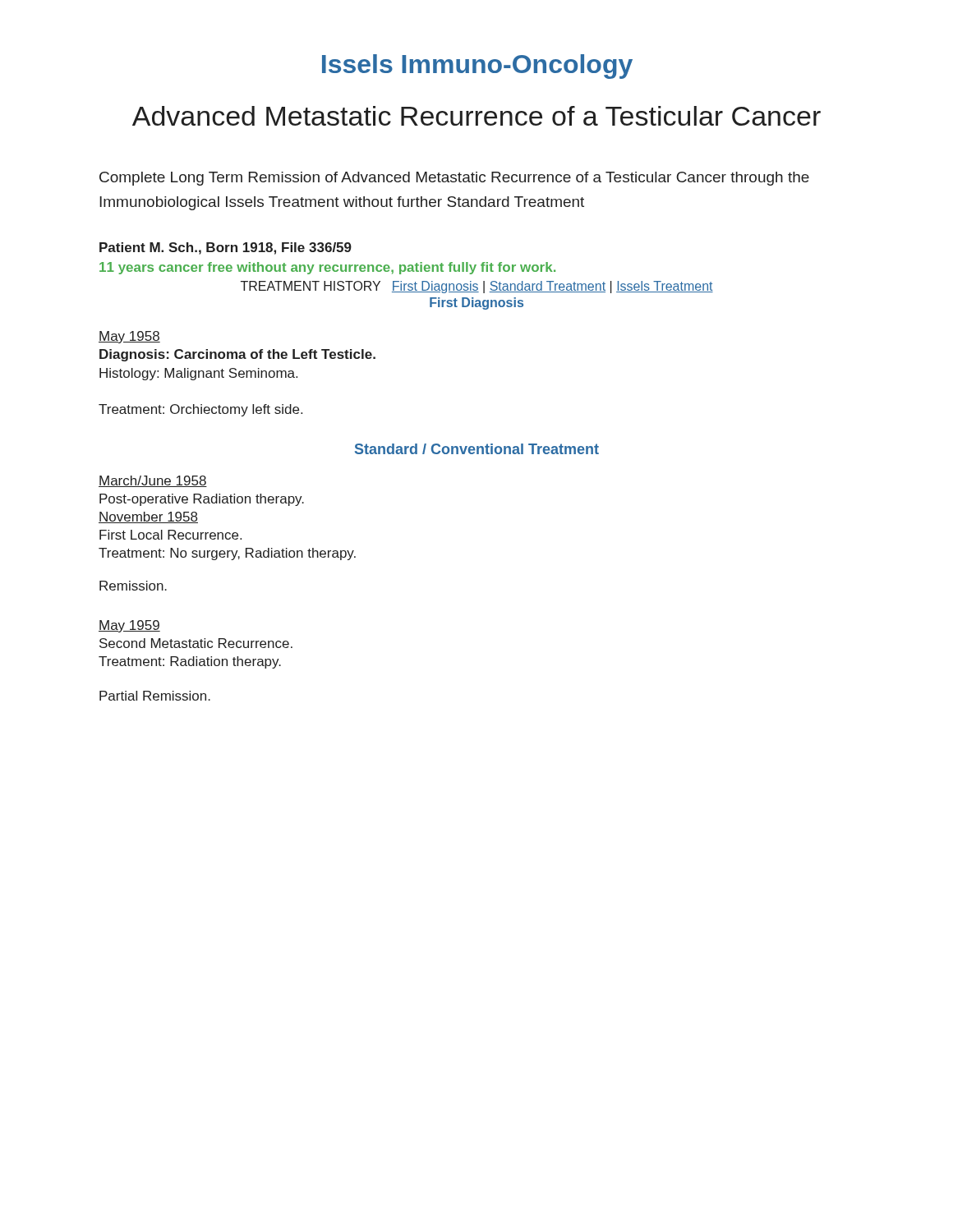Point to "Second Metastatic Recurrence."

point(196,643)
